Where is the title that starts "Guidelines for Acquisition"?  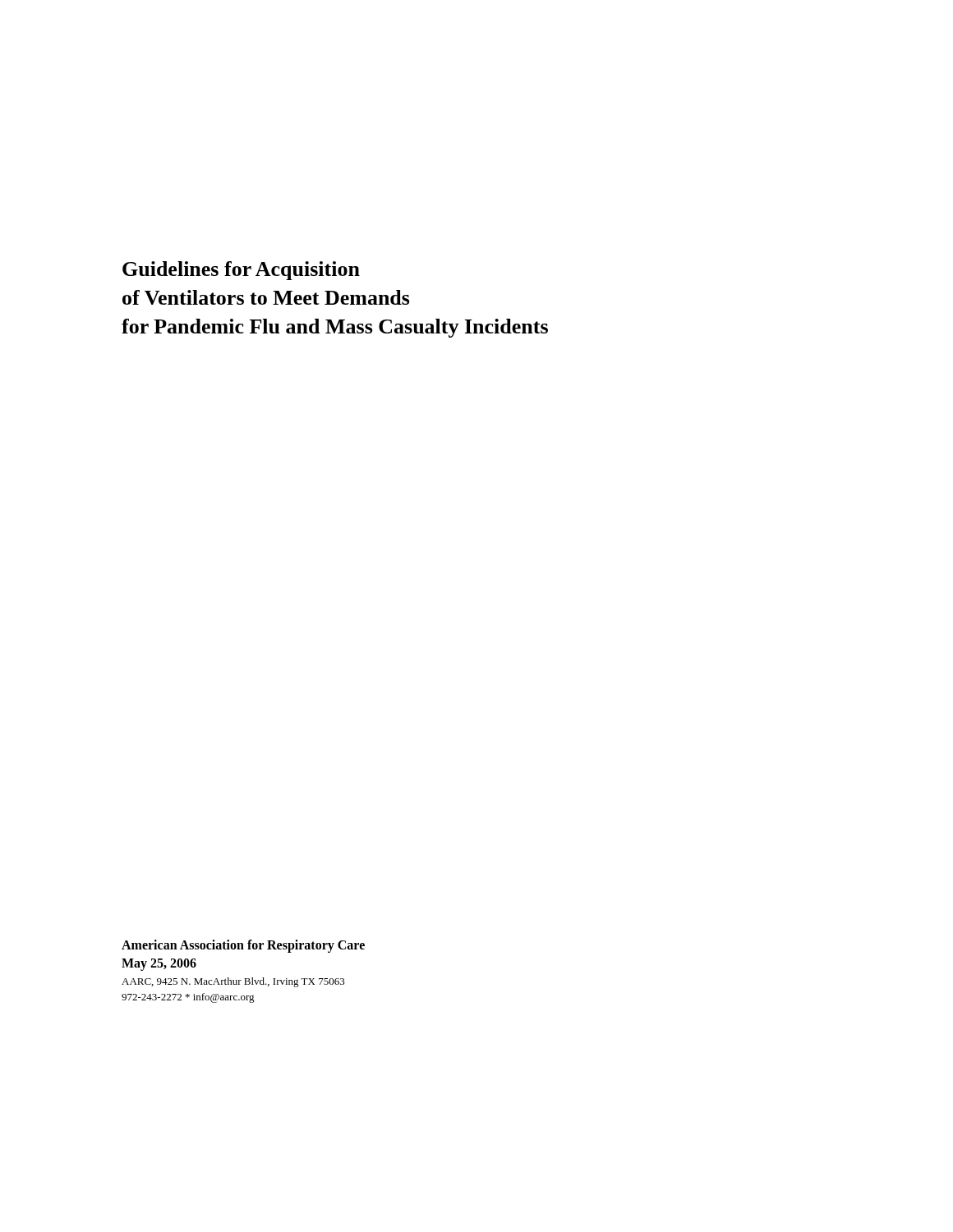pyautogui.click(x=409, y=298)
